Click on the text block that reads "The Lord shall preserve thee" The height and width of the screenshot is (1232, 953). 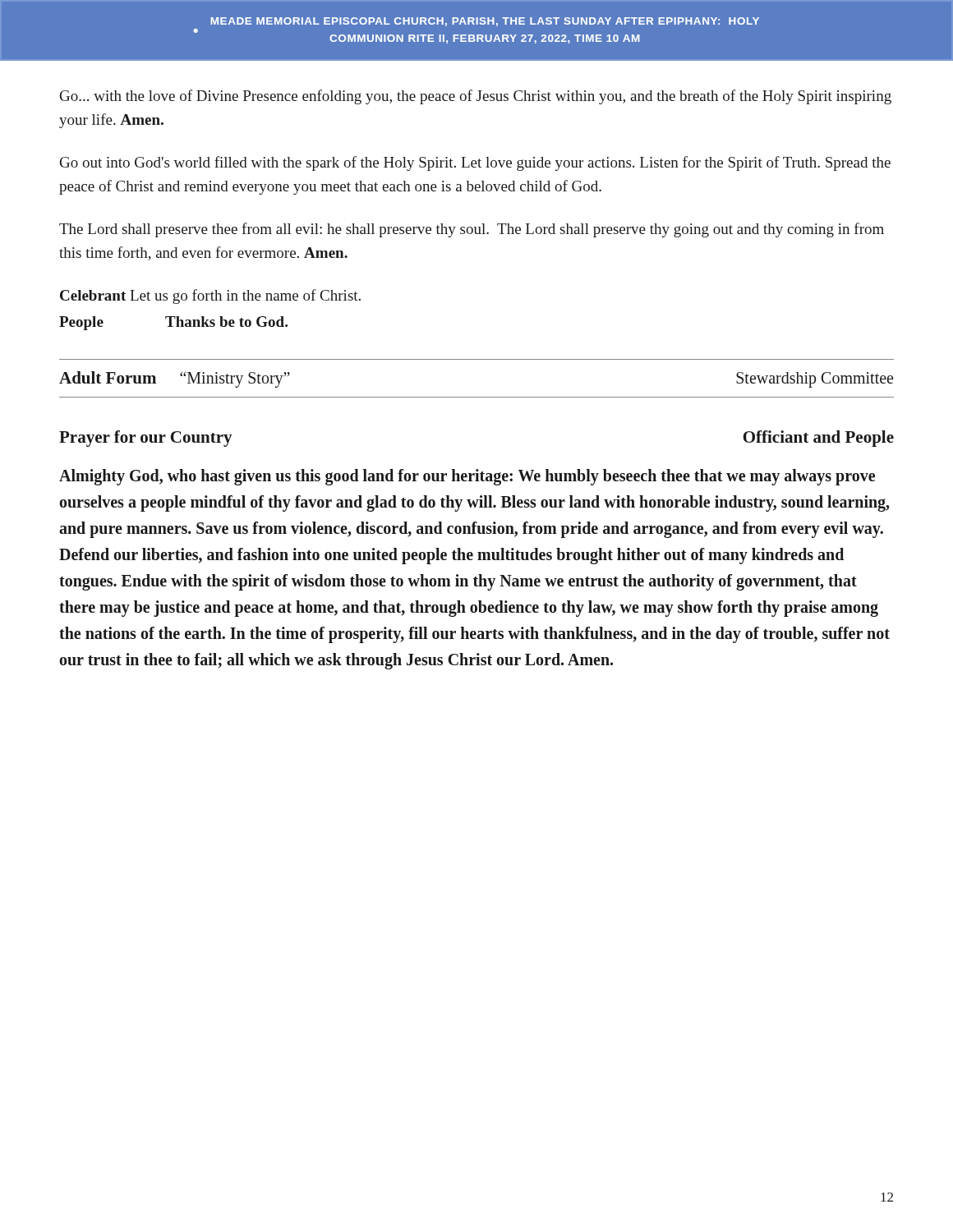click(472, 240)
